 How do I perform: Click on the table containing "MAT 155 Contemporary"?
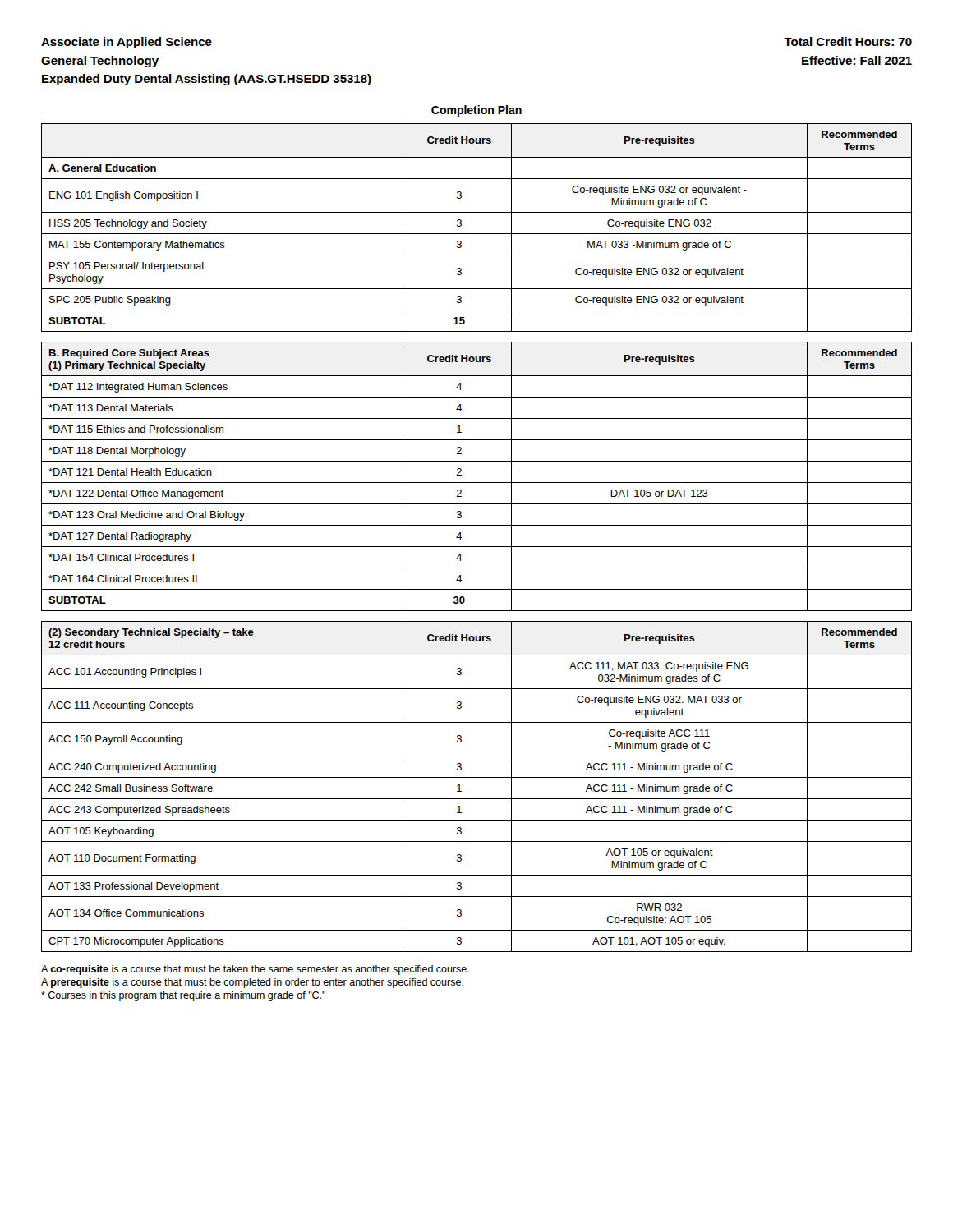click(x=476, y=227)
